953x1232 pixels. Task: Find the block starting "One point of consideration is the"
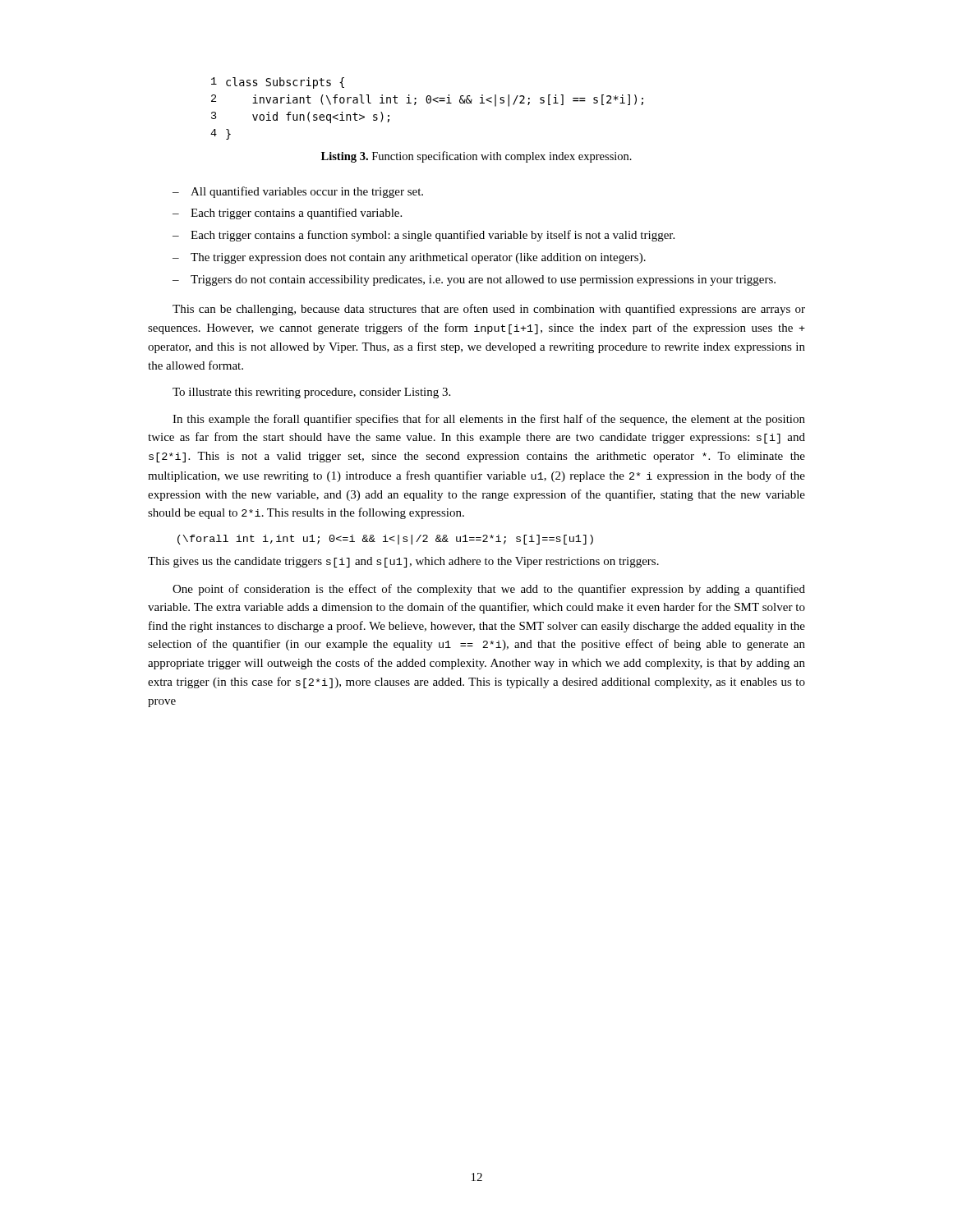coord(476,645)
